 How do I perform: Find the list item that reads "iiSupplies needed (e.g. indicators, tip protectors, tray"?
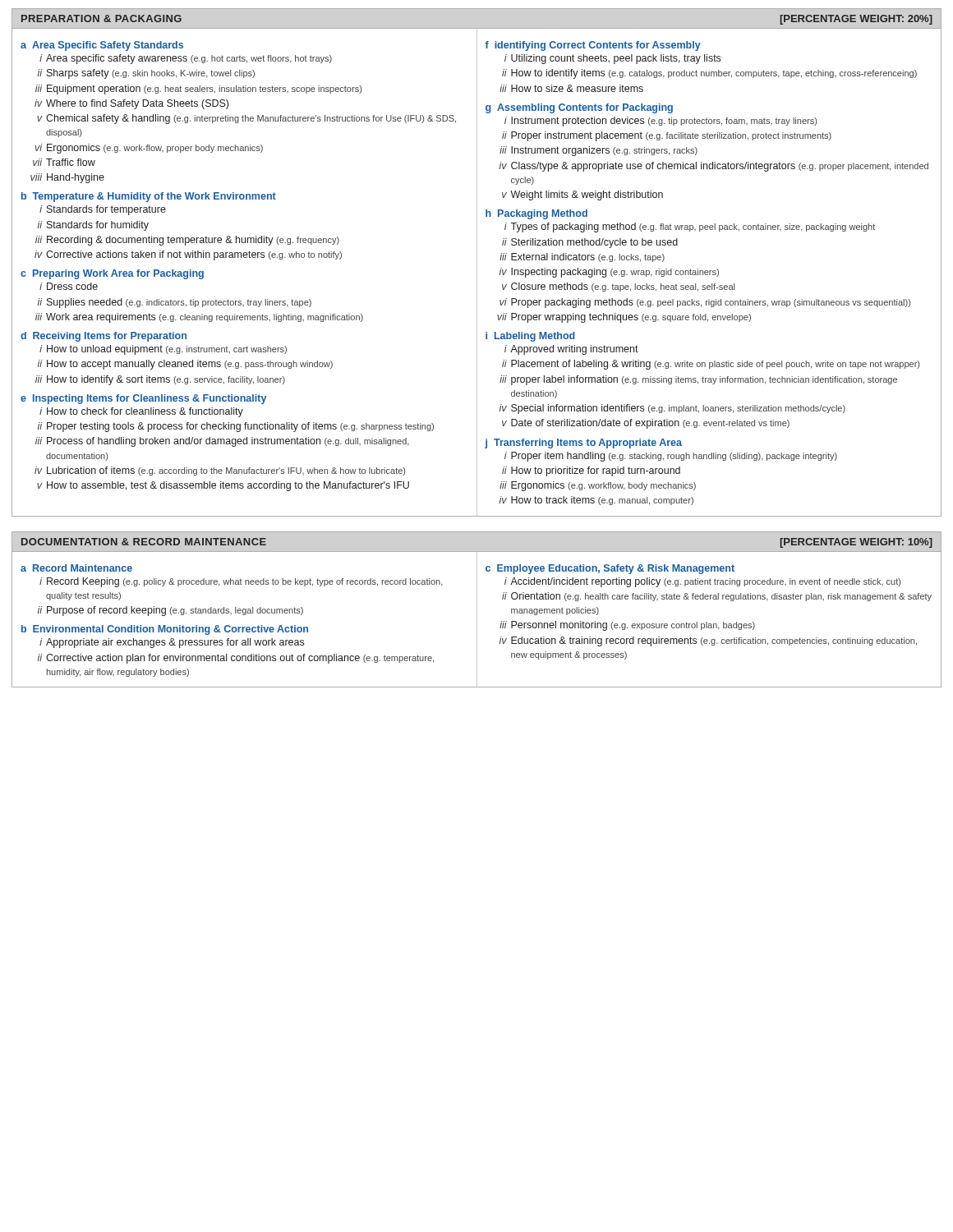(x=245, y=302)
